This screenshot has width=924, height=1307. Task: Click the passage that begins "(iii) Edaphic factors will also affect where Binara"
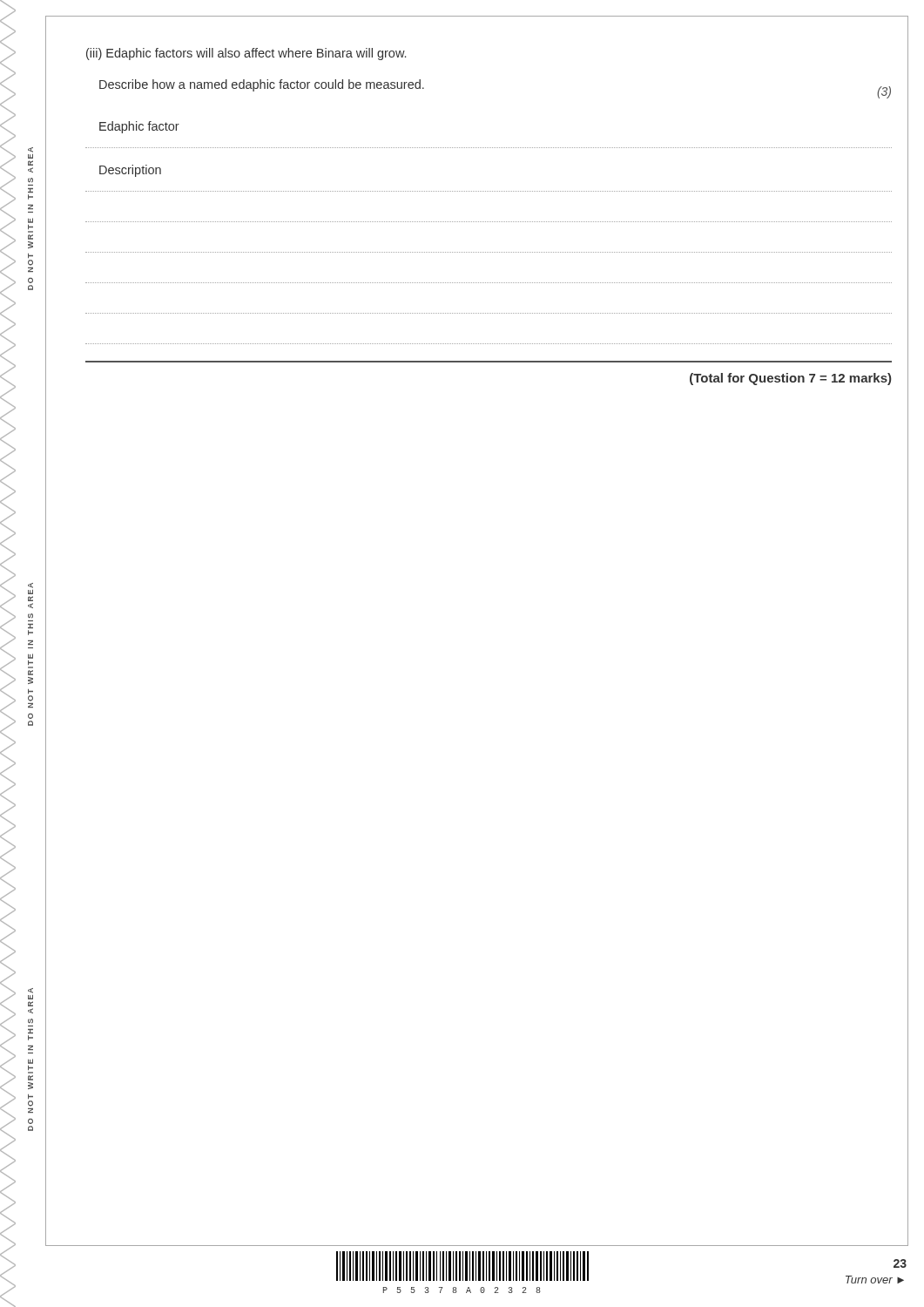coord(246,53)
